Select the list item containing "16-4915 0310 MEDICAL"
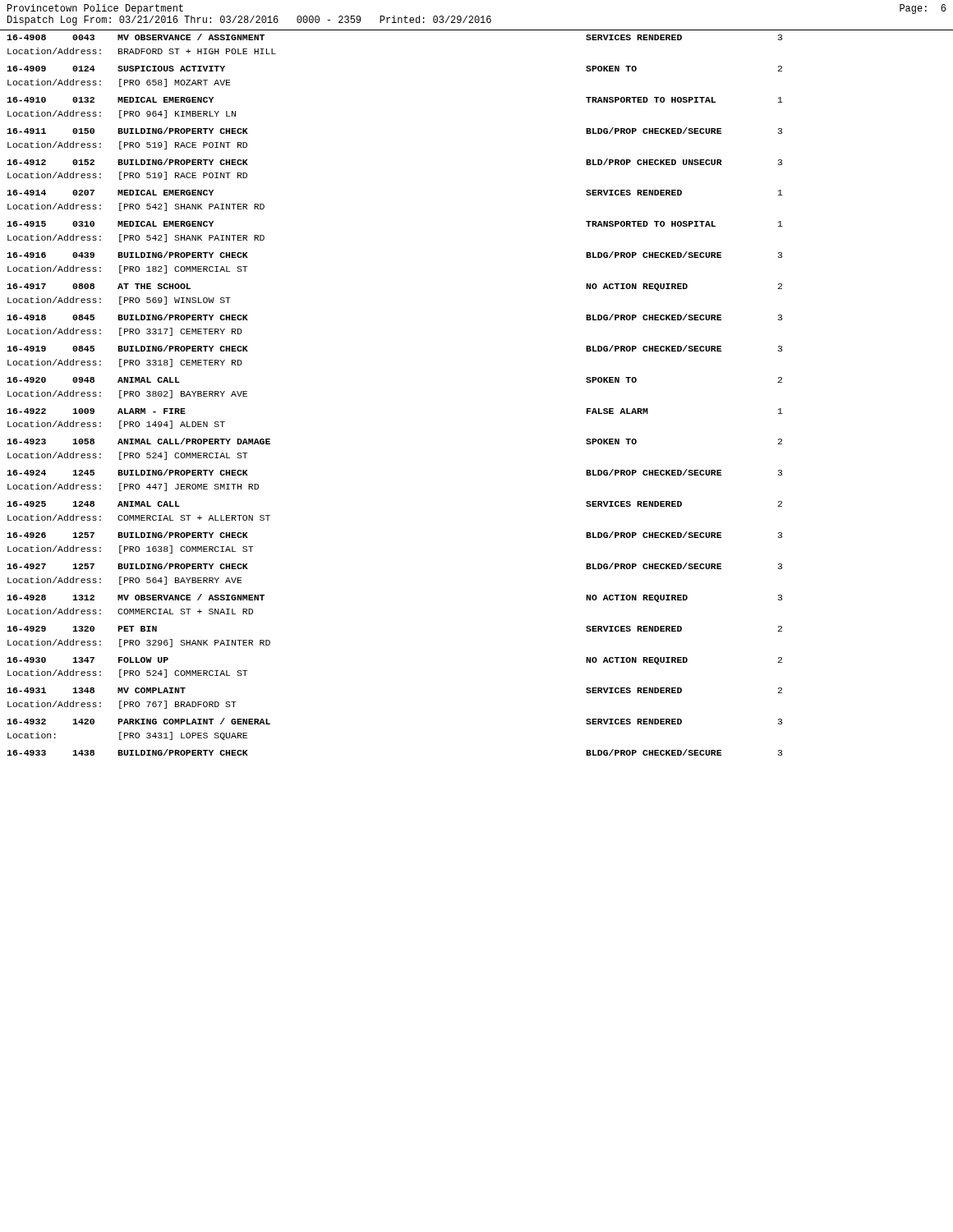The height and width of the screenshot is (1232, 953). click(x=28, y=224)
